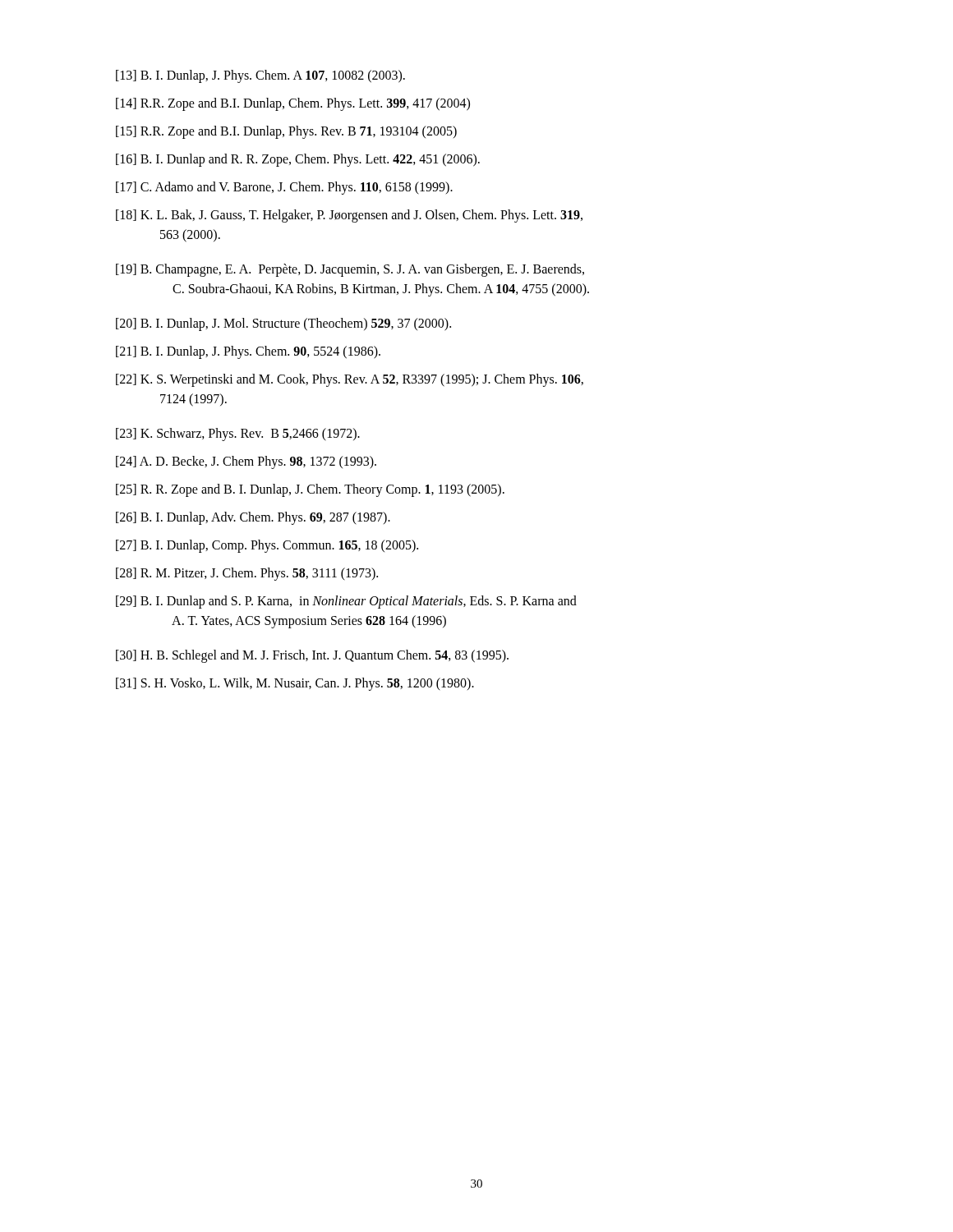Image resolution: width=953 pixels, height=1232 pixels.
Task: Find the passage starting "[26] B. I. Dunlap, Adv. Chem."
Action: point(253,517)
